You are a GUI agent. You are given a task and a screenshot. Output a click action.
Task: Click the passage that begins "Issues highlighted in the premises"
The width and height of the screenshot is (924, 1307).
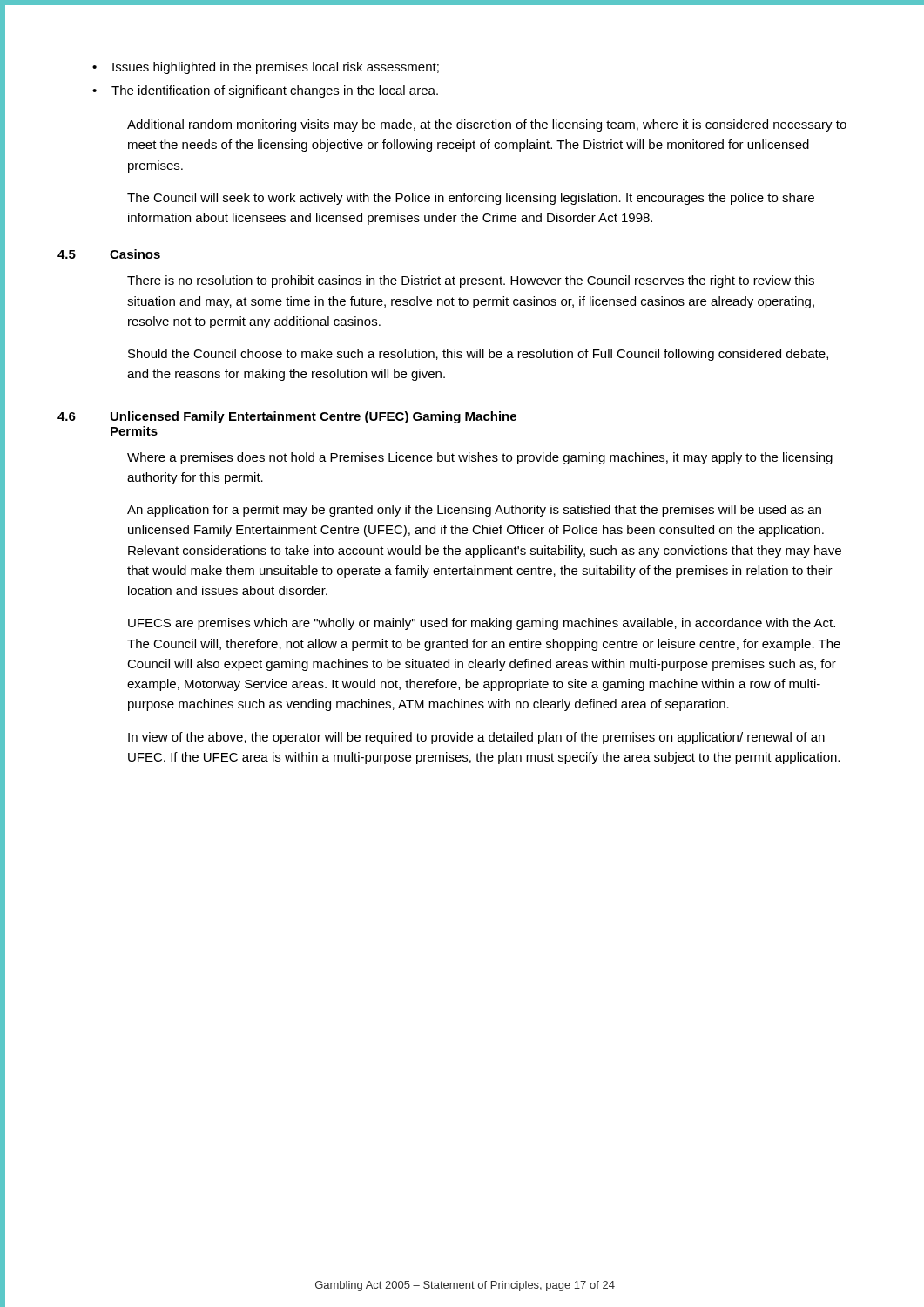coord(266,68)
